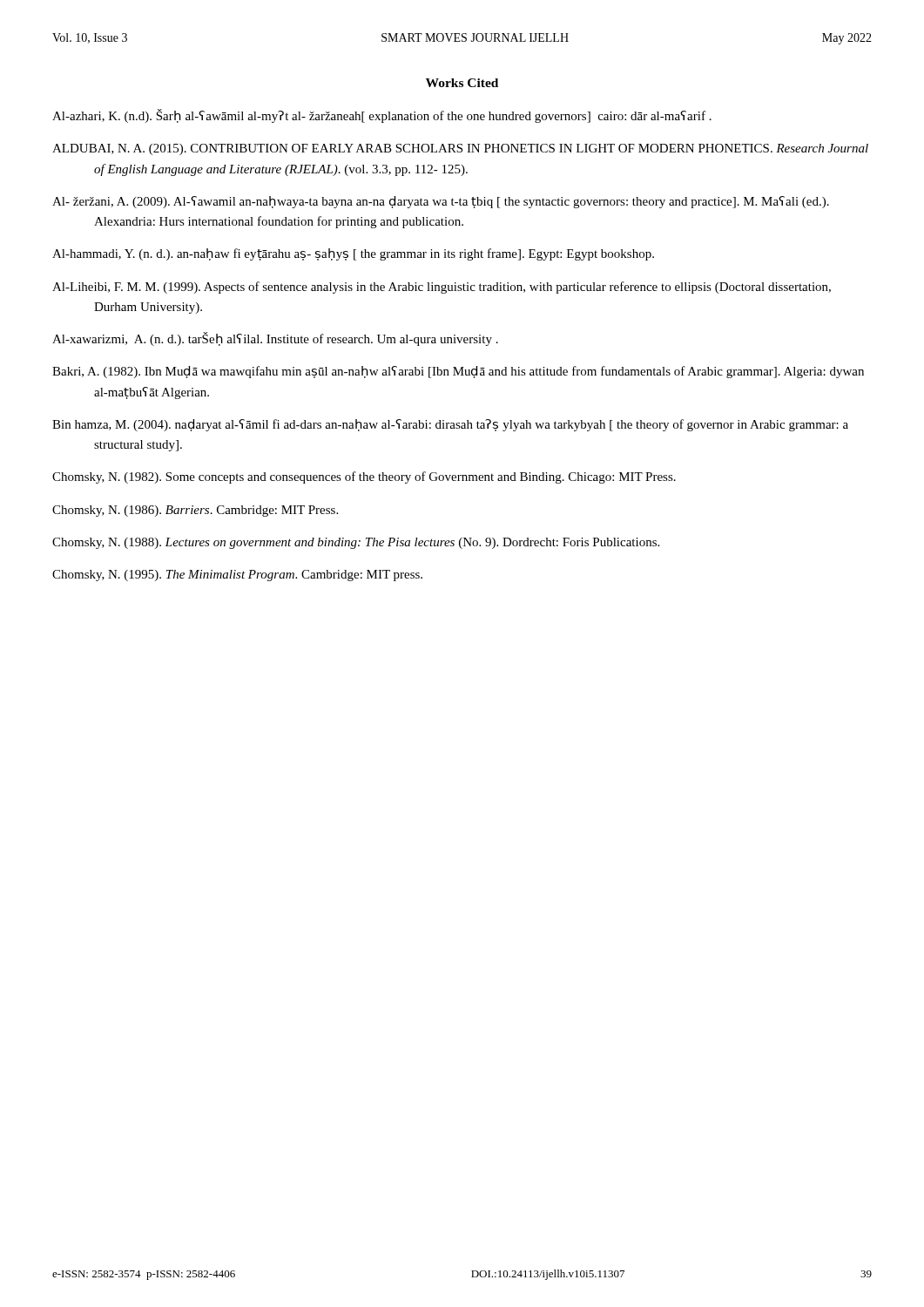Click the passage that begins "Bin hamza, M. (2004)."
Viewport: 924px width, 1307px height.
point(450,434)
